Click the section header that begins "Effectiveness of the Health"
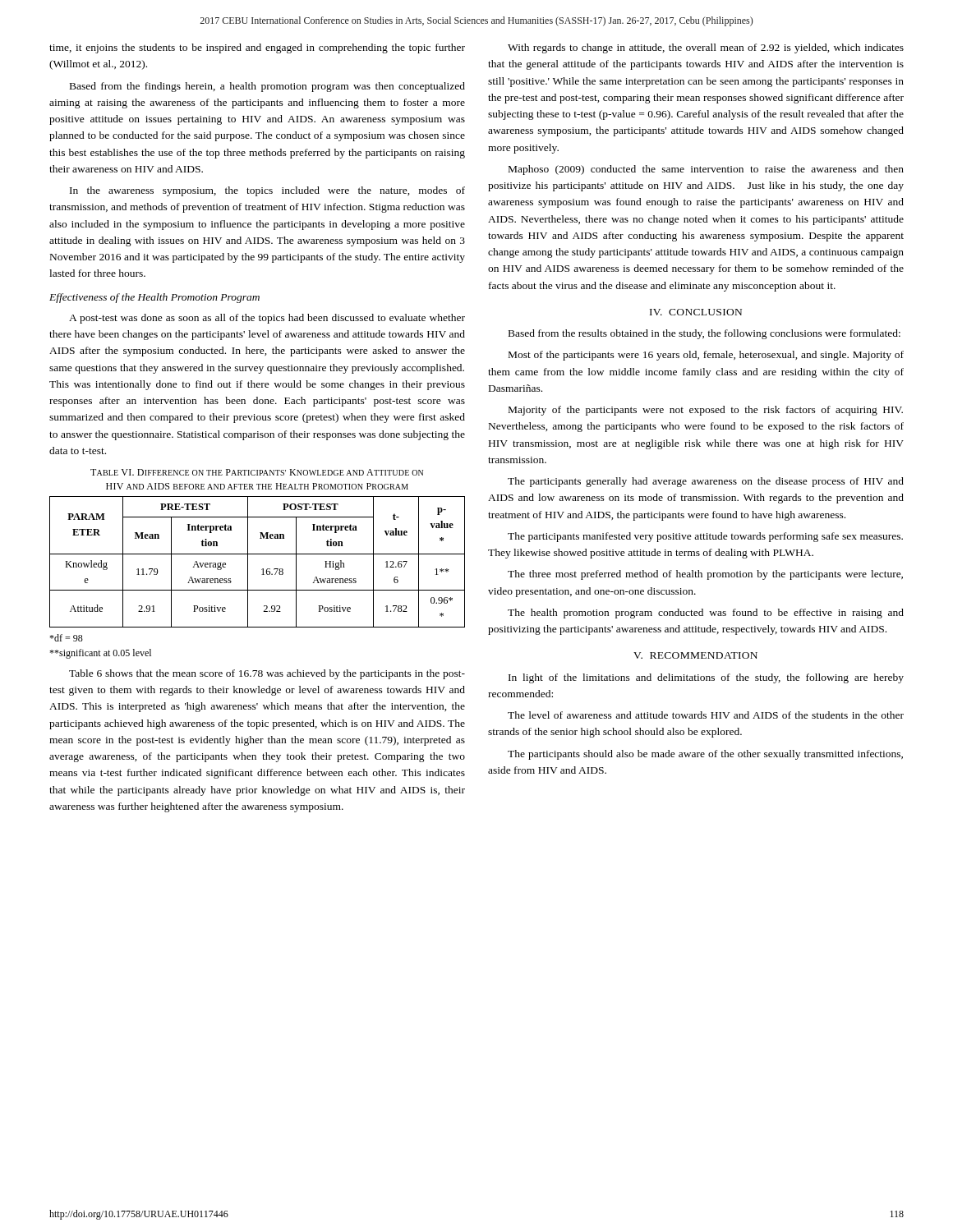 [155, 297]
